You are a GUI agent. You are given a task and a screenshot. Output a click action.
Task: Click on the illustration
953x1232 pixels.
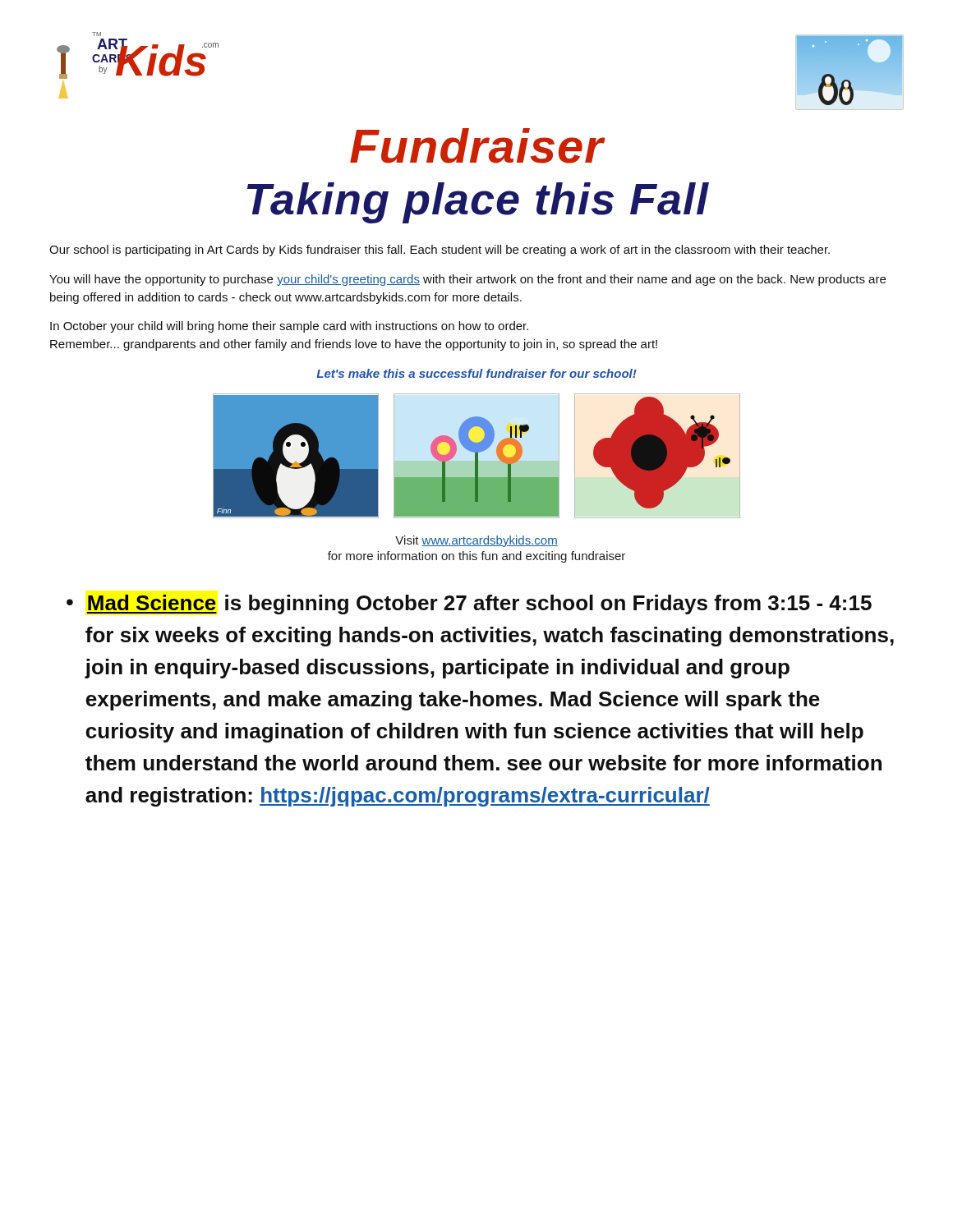[476, 456]
